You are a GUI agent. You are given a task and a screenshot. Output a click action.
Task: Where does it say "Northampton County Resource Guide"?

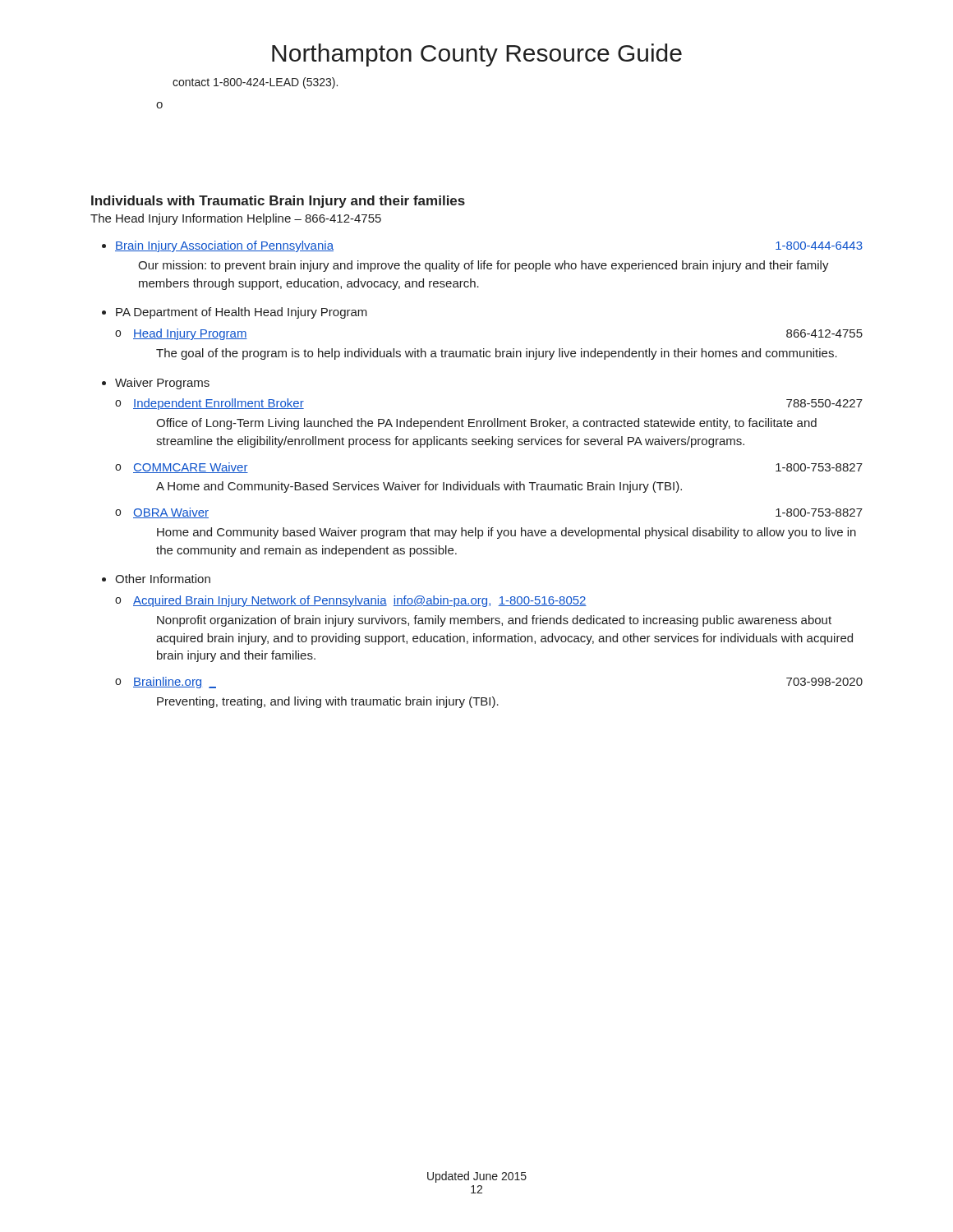point(476,53)
